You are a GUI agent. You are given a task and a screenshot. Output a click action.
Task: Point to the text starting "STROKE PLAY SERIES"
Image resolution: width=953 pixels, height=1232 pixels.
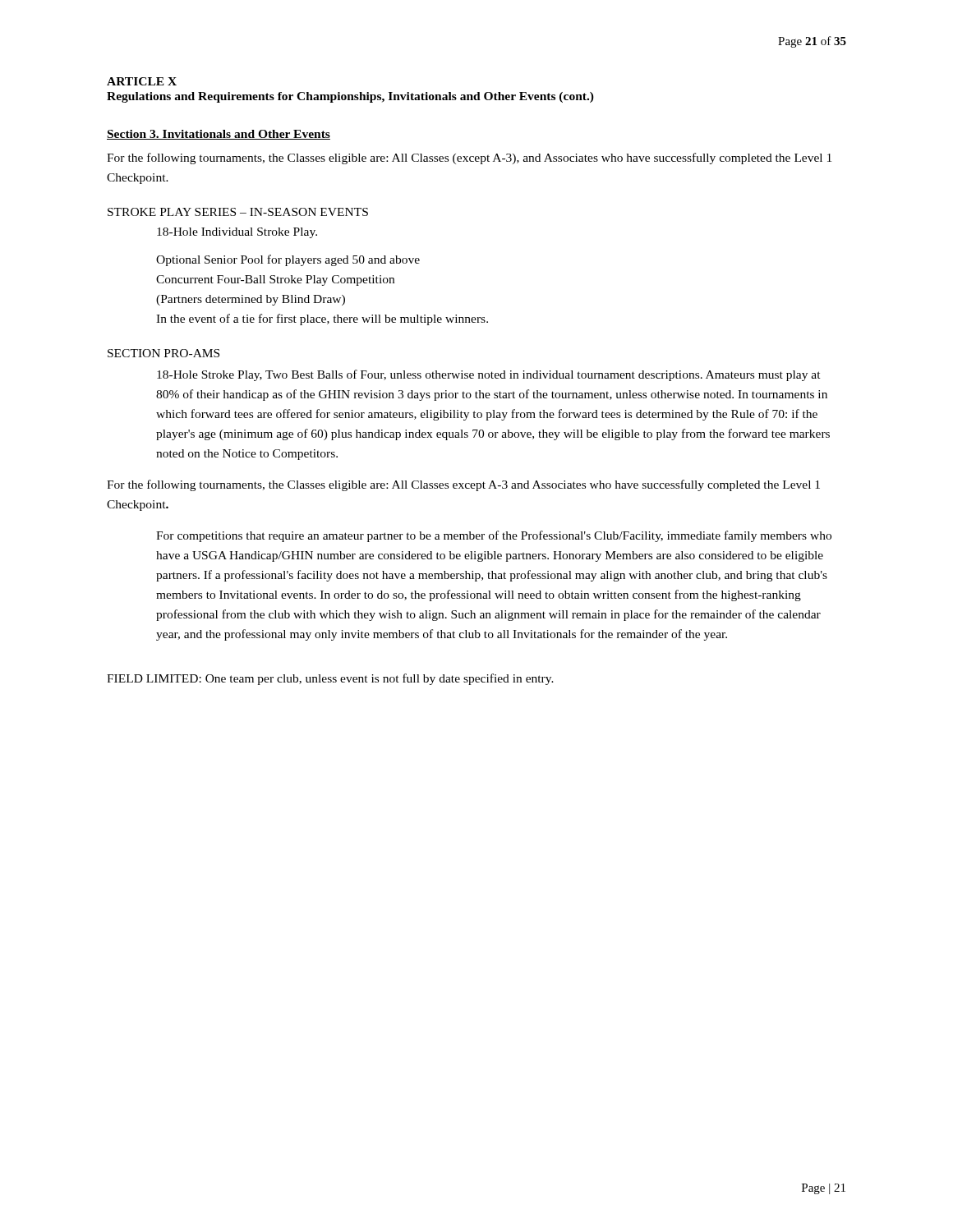[238, 212]
